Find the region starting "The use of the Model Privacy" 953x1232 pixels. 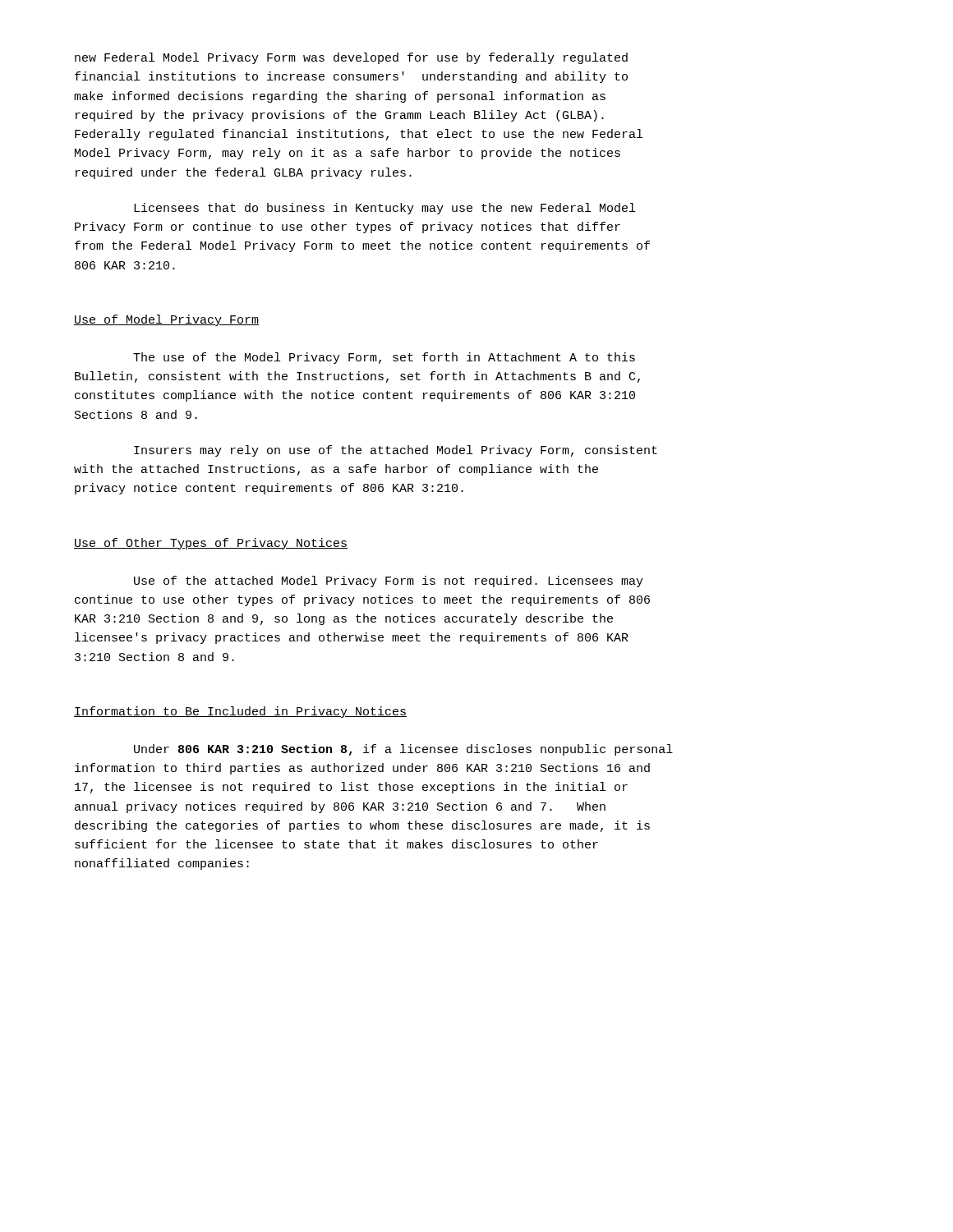click(359, 387)
